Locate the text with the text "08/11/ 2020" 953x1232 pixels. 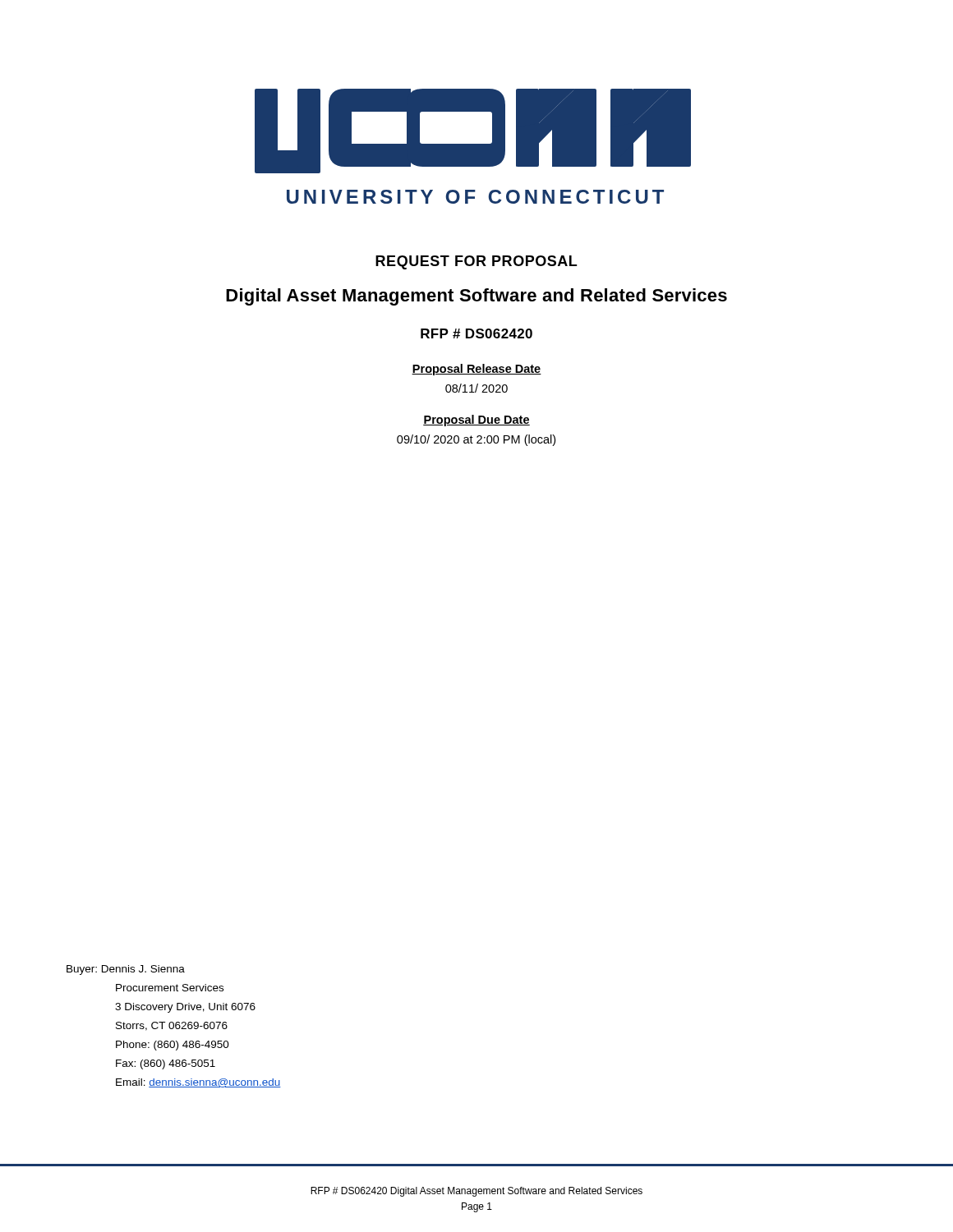click(x=476, y=389)
